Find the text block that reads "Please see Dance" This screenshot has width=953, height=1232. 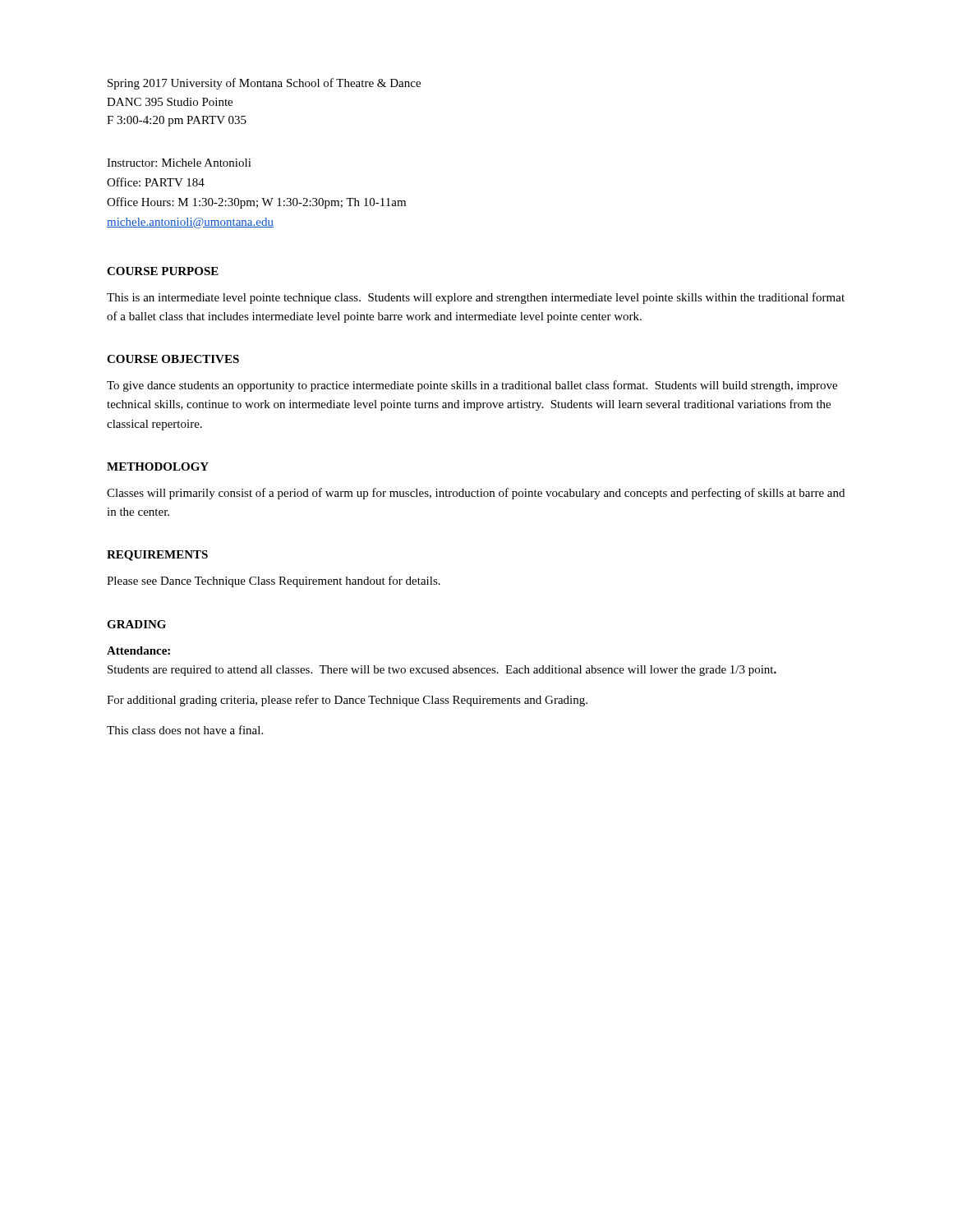(x=274, y=581)
